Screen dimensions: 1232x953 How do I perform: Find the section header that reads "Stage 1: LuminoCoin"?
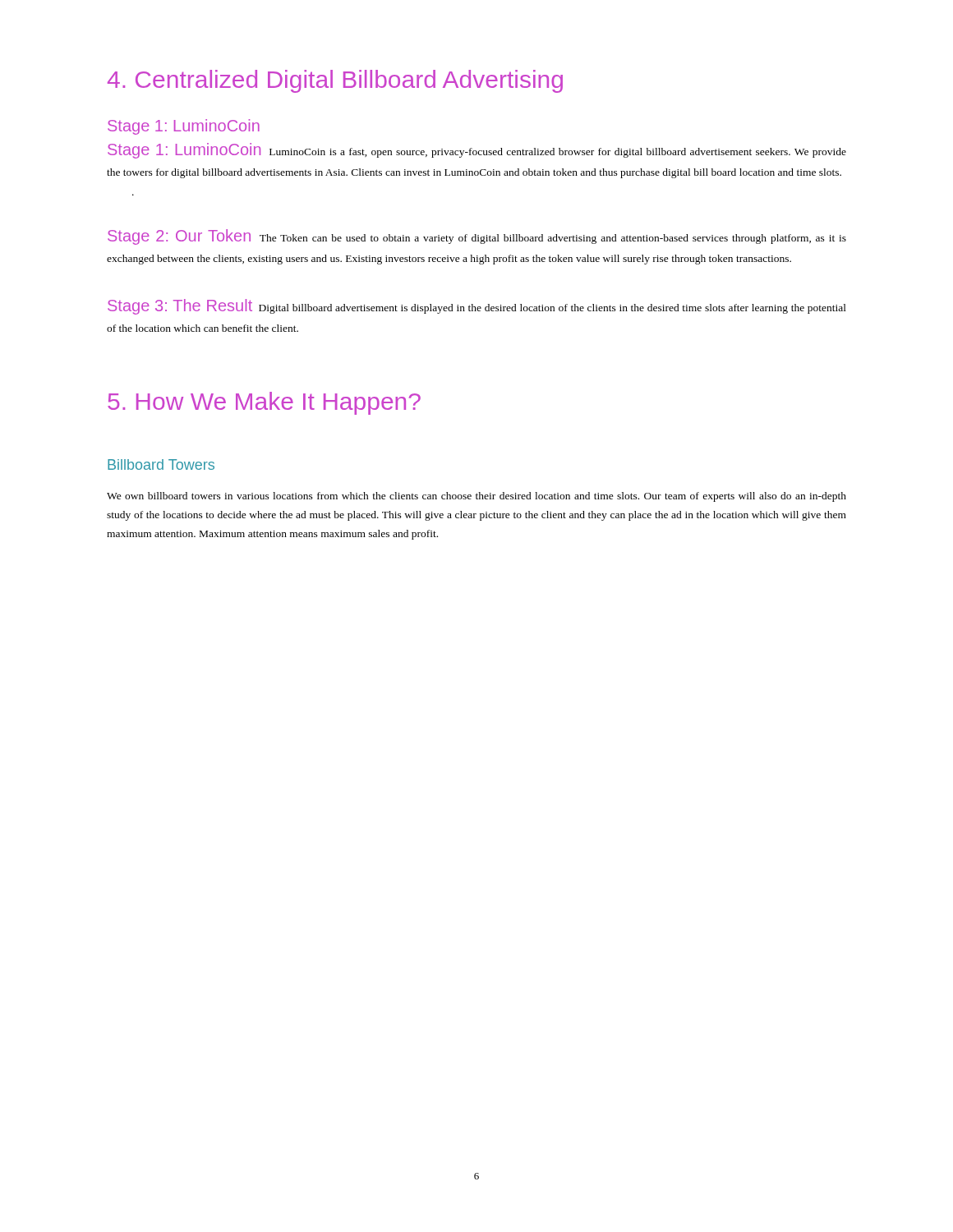tap(184, 127)
